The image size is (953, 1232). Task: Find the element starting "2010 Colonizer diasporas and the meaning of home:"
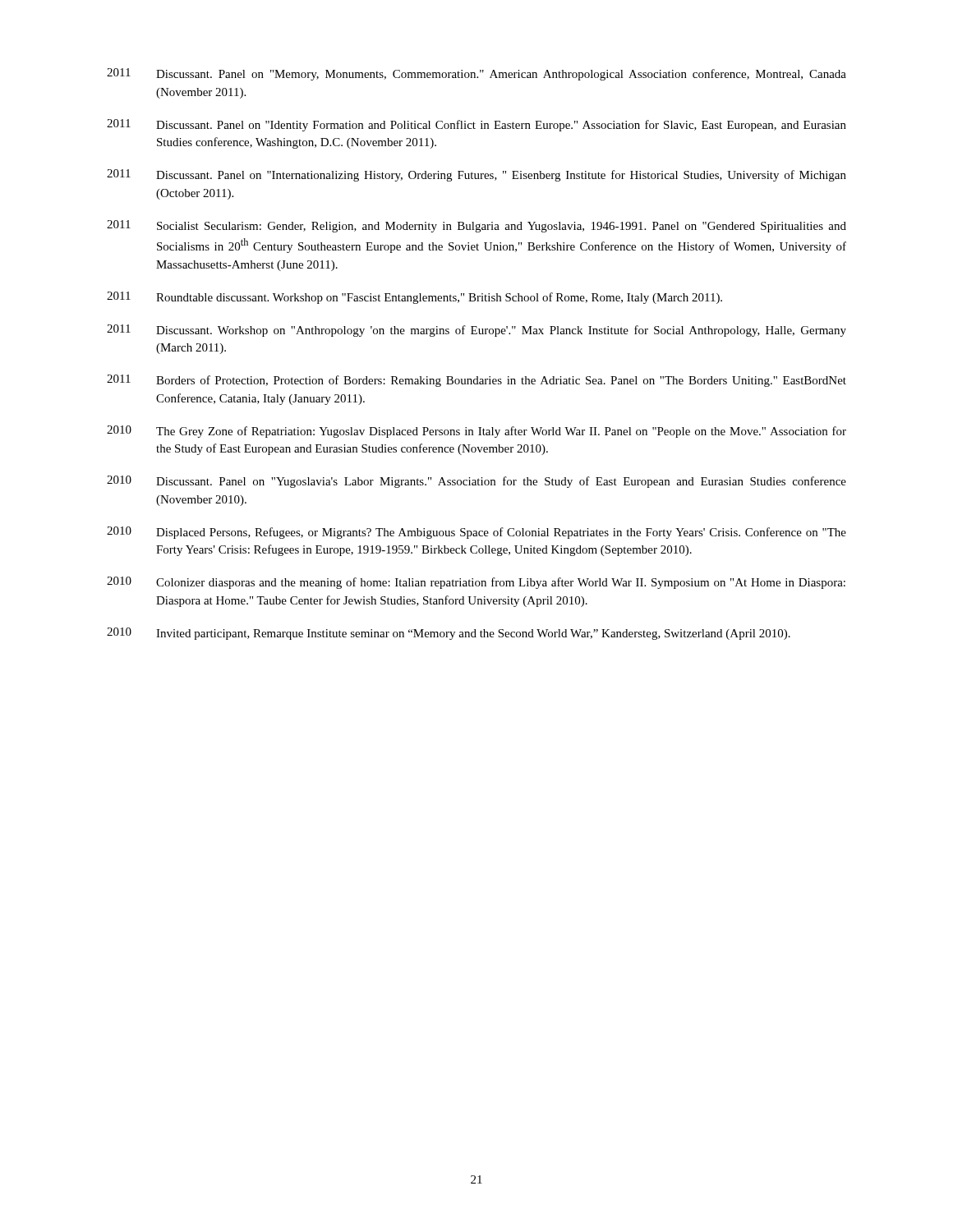[x=476, y=592]
